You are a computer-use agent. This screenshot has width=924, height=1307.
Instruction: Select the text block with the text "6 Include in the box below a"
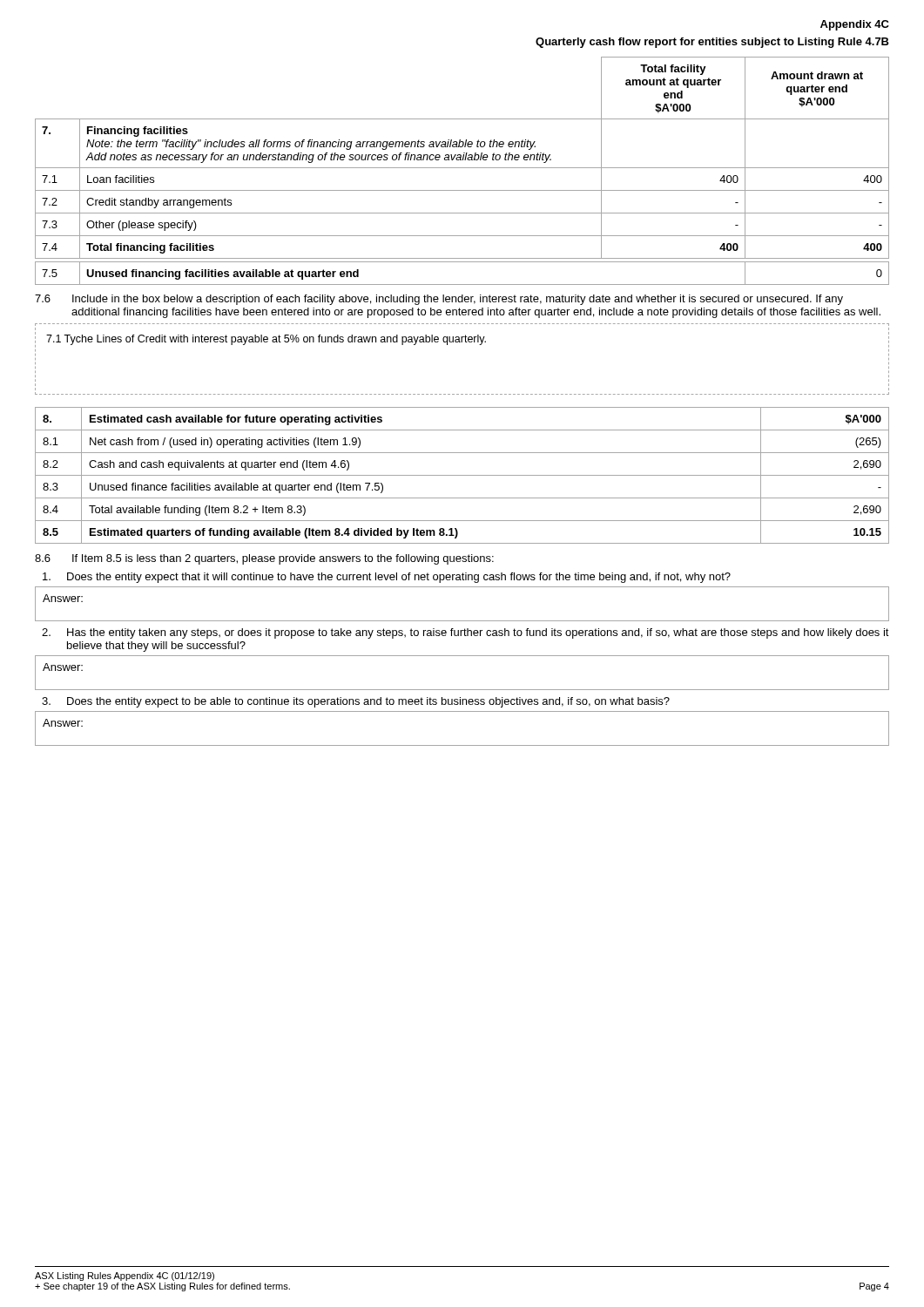pyautogui.click(x=462, y=305)
